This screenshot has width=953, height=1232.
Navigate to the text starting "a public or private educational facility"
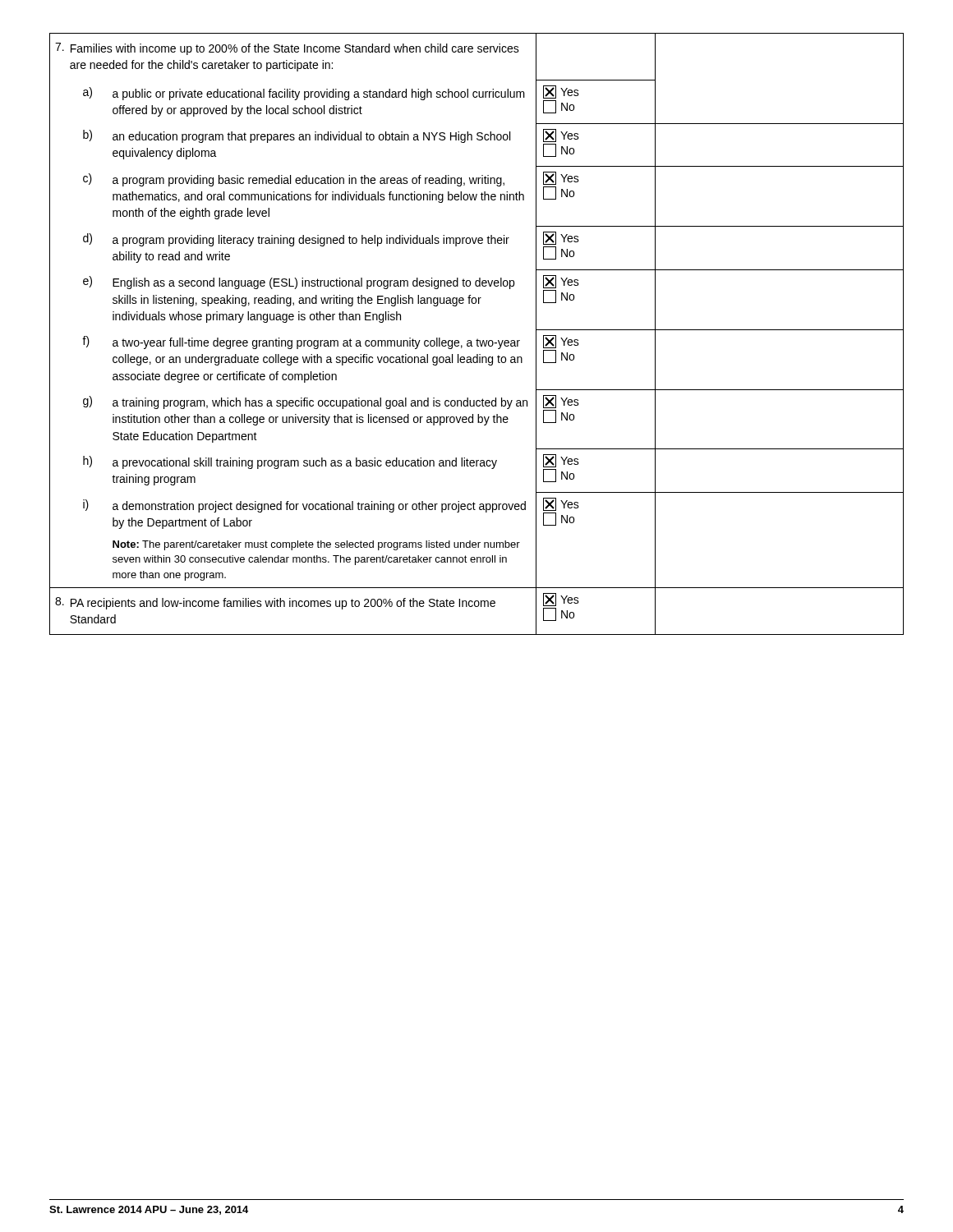pyautogui.click(x=319, y=102)
